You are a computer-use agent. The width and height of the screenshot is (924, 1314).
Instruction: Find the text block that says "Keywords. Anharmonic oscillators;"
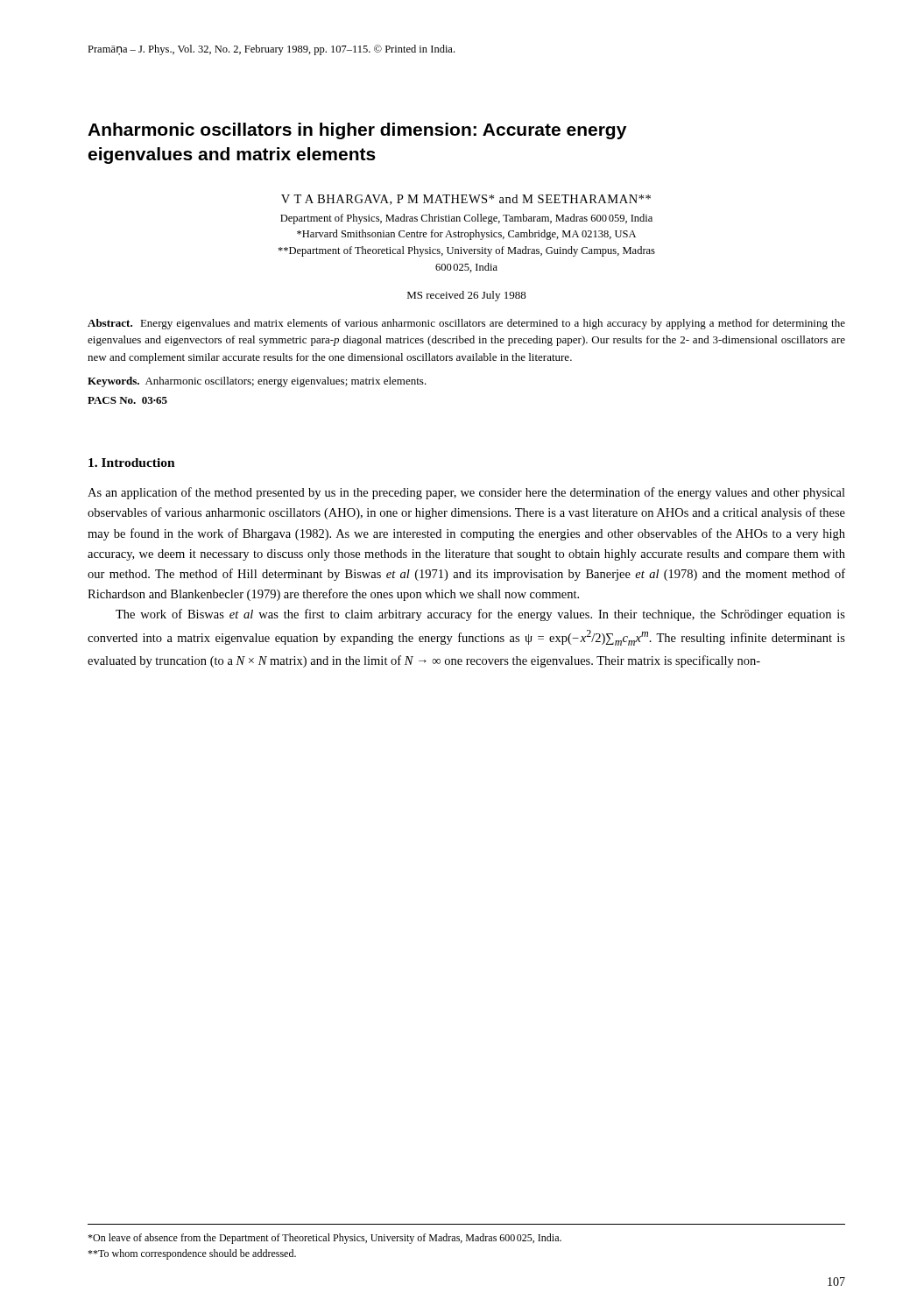tap(257, 381)
